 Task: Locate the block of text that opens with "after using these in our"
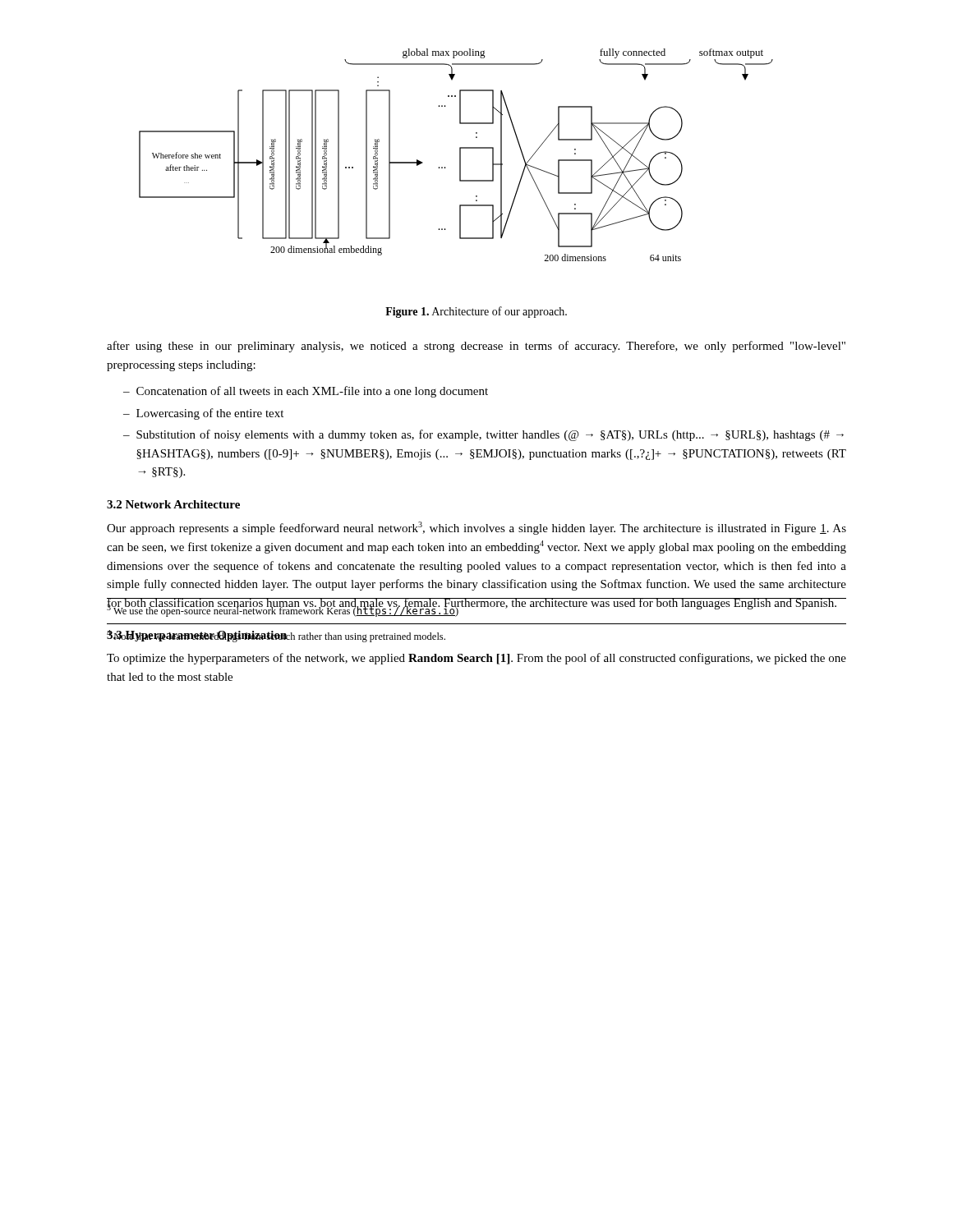click(x=476, y=355)
